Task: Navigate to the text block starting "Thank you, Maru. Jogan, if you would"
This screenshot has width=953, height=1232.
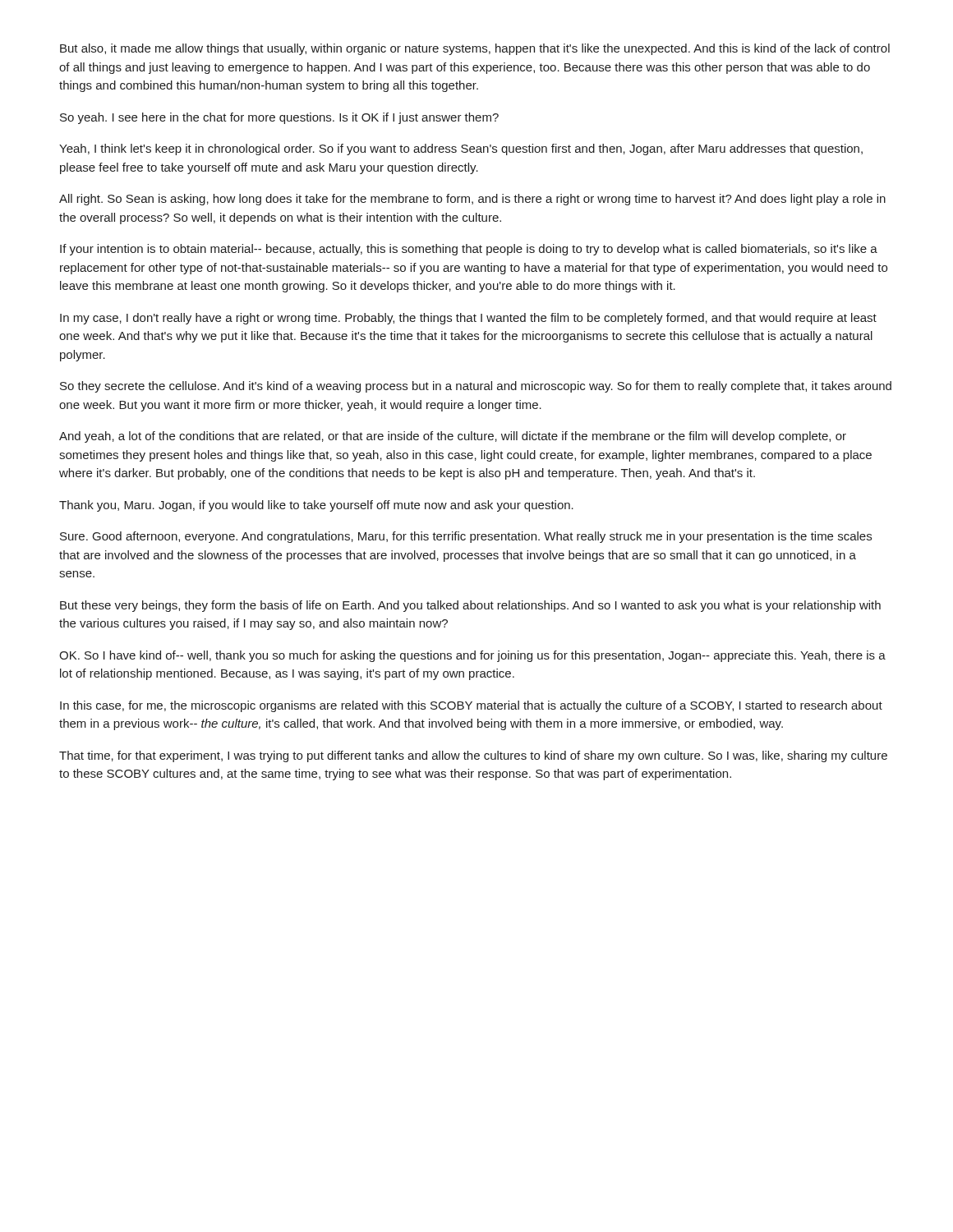Action: [x=317, y=504]
